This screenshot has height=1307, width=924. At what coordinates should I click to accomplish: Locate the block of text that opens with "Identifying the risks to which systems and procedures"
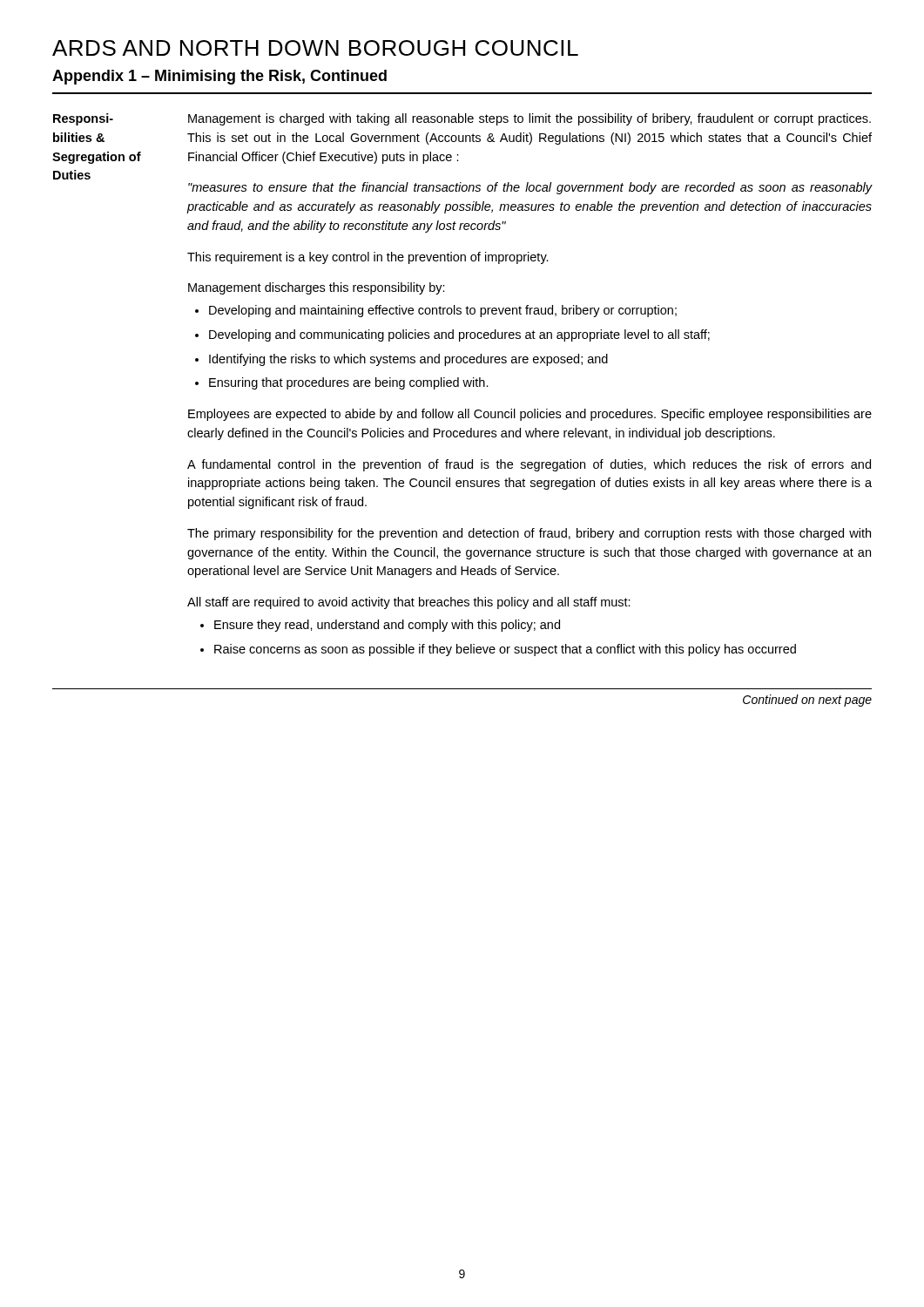[540, 359]
